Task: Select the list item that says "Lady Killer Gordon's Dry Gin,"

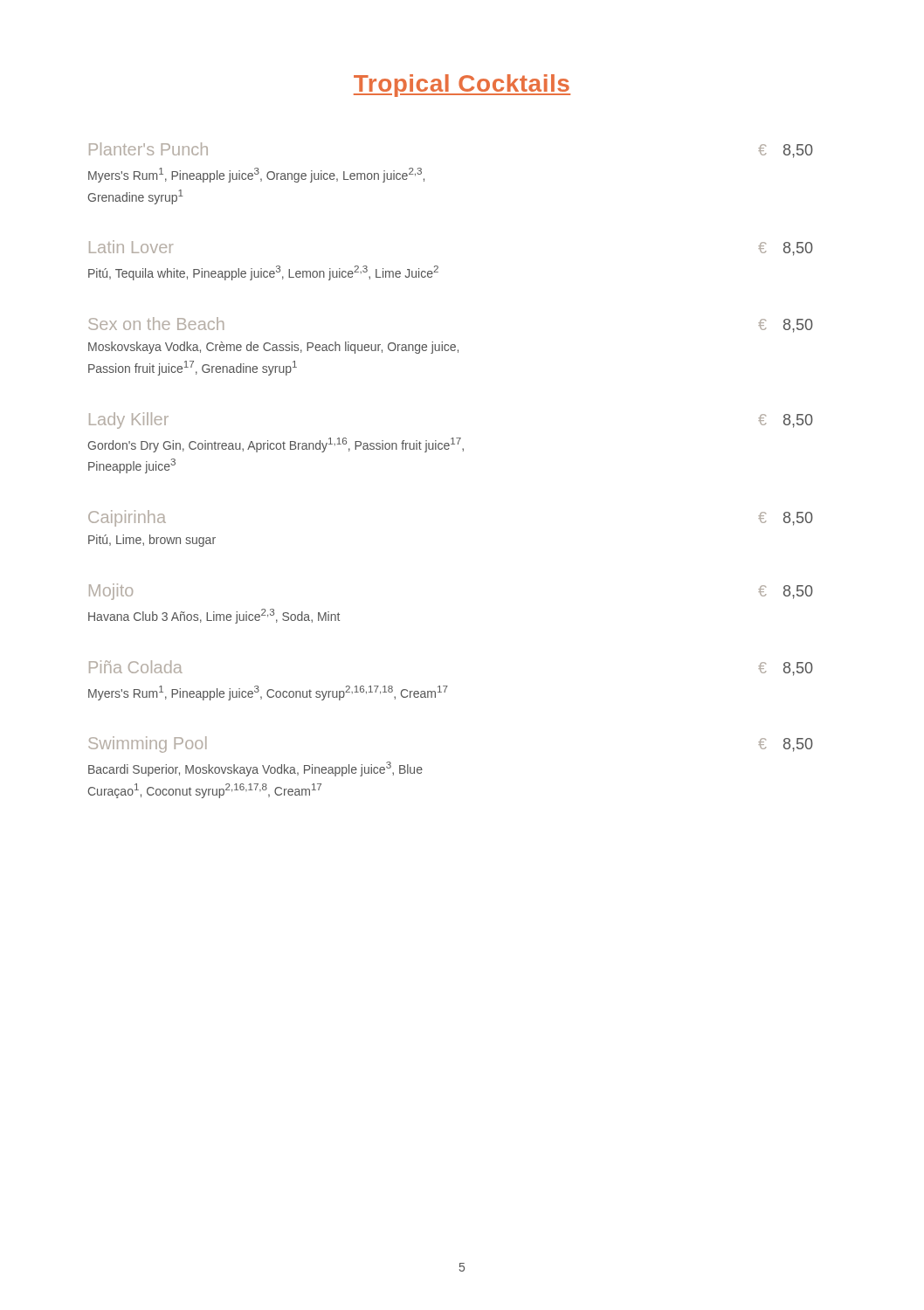Action: pyautogui.click(x=462, y=443)
